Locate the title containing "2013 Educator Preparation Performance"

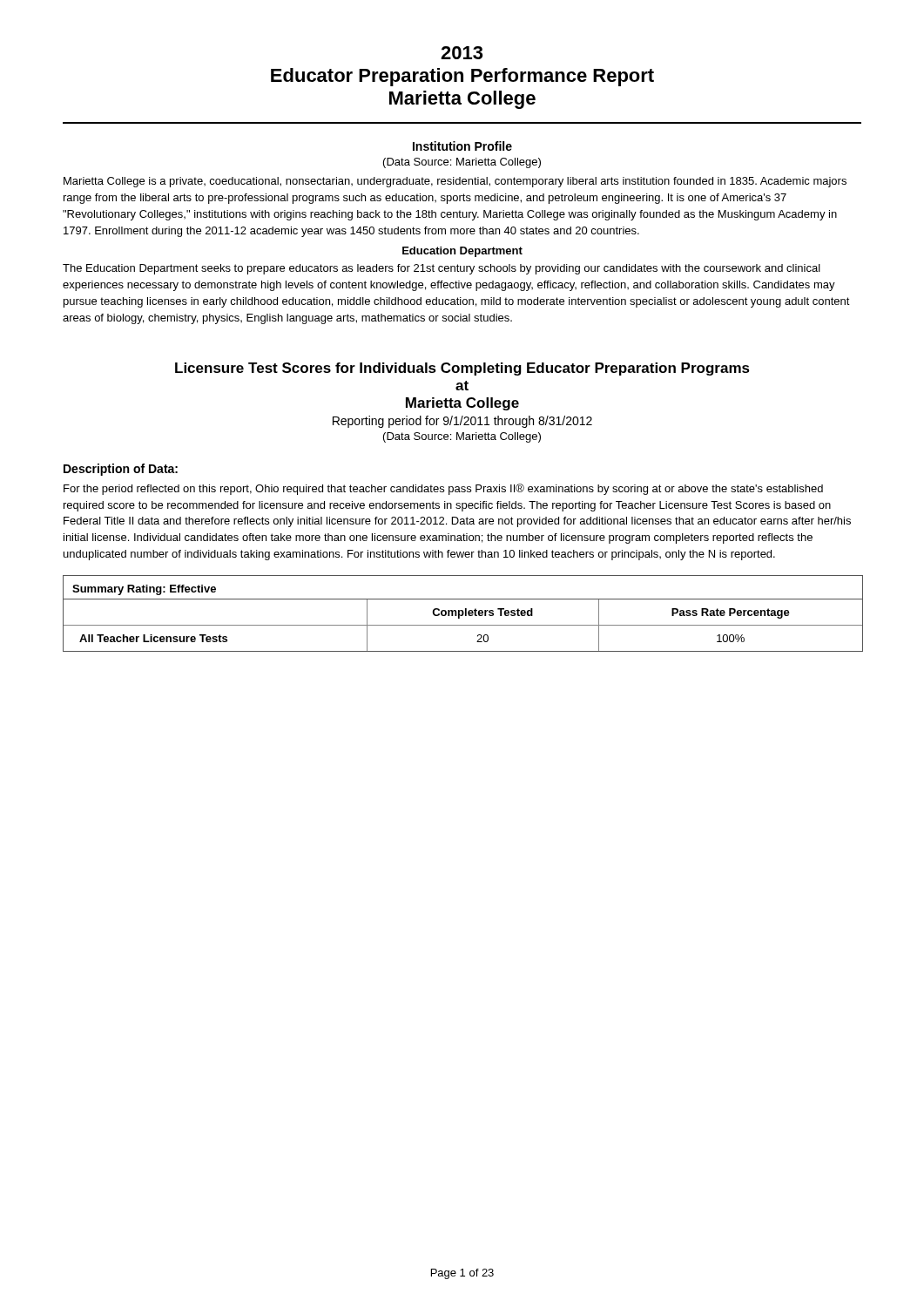pos(462,76)
